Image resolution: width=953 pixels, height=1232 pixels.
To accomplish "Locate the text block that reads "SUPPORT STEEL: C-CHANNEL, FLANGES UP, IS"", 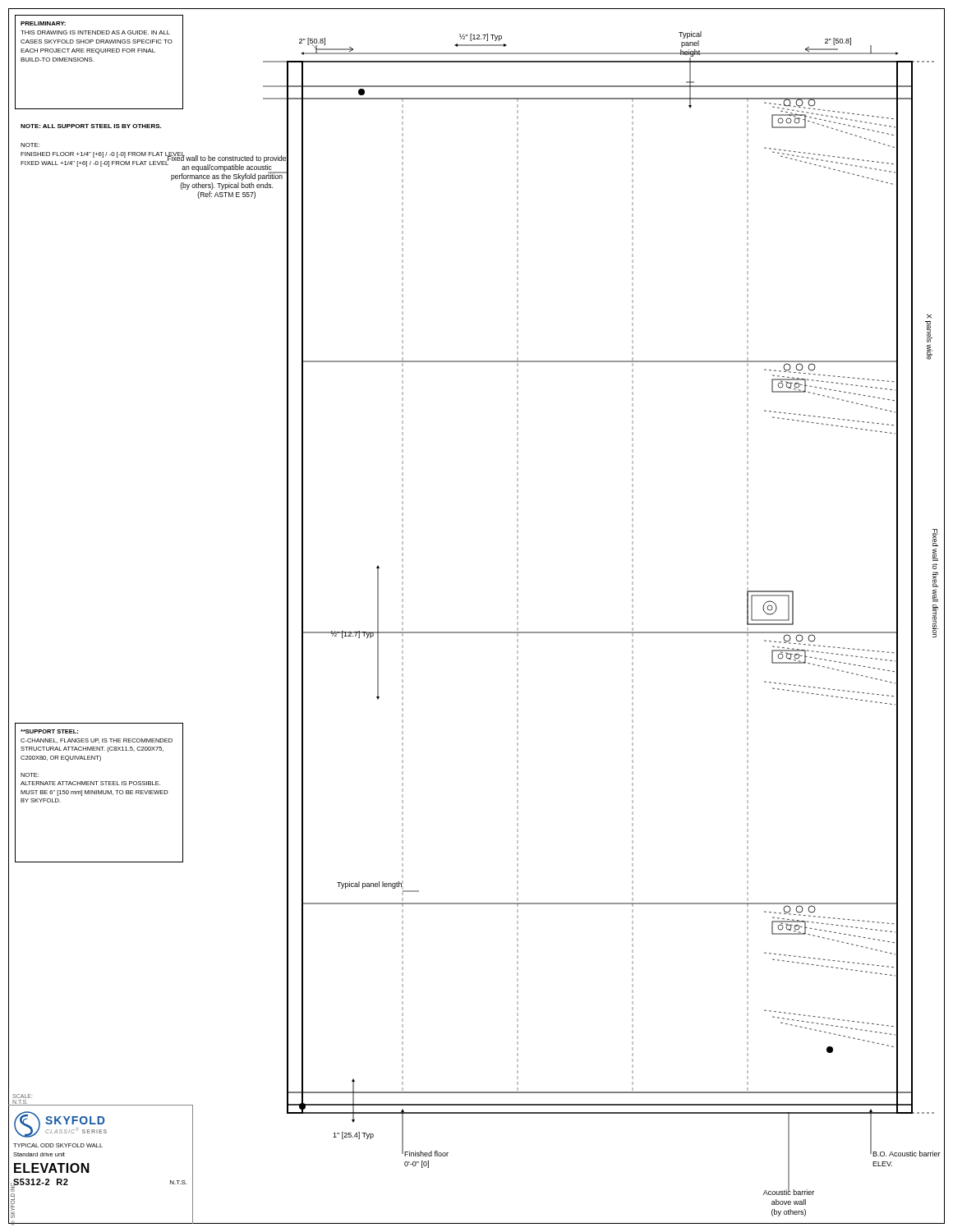I will [x=97, y=766].
